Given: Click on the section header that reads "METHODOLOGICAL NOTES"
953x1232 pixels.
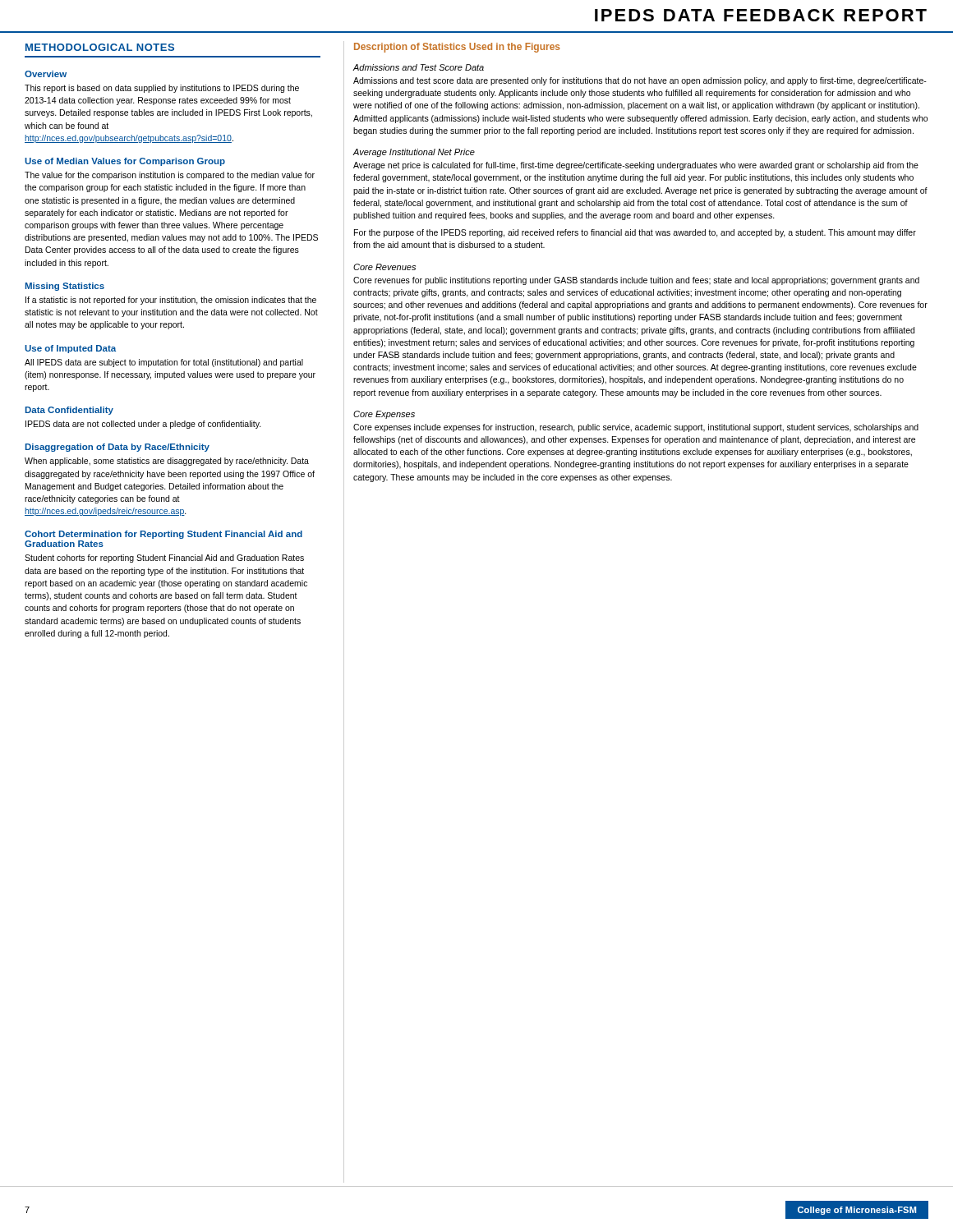Looking at the screenshot, I should click(x=100, y=47).
